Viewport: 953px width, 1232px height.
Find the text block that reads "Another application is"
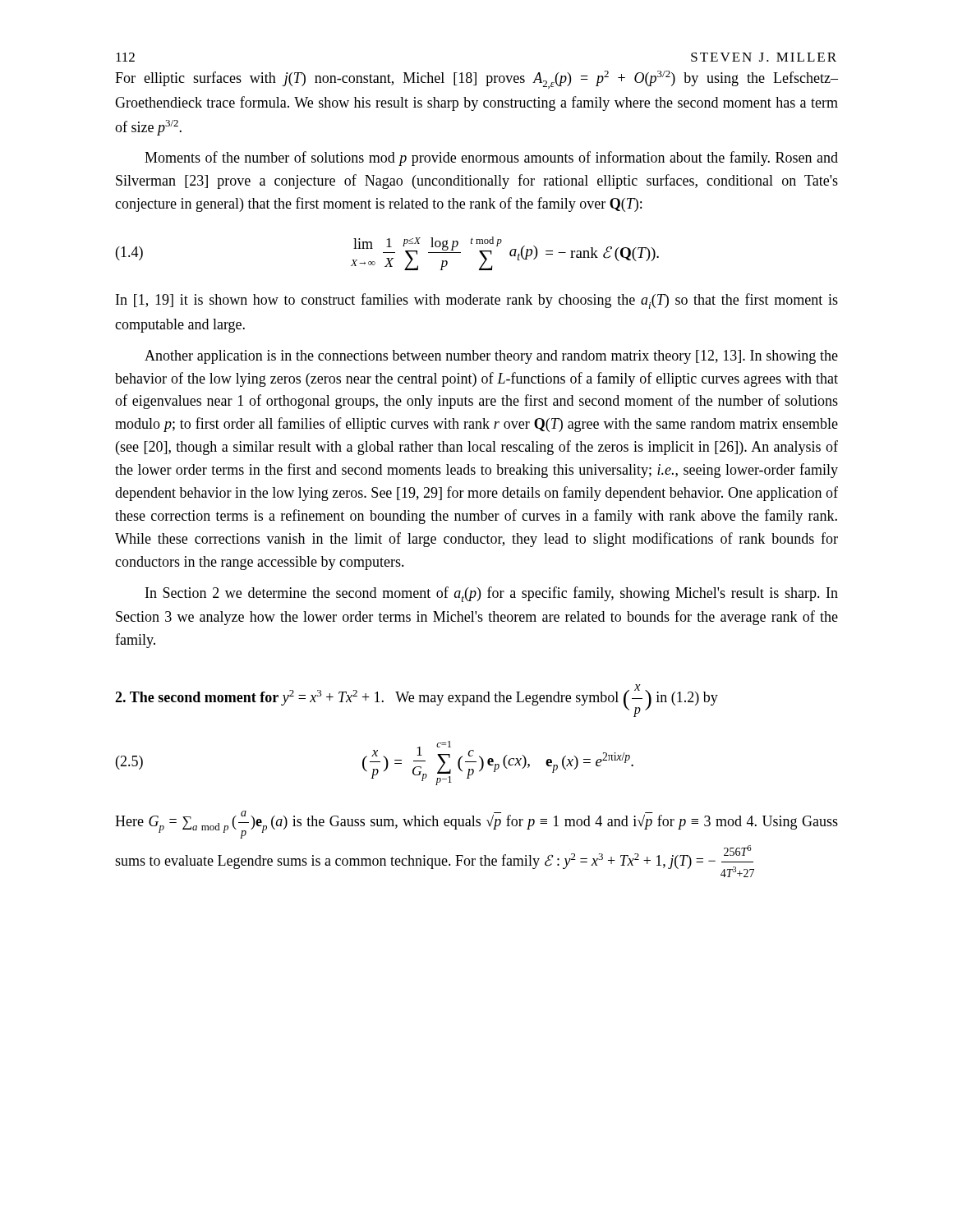tap(476, 459)
